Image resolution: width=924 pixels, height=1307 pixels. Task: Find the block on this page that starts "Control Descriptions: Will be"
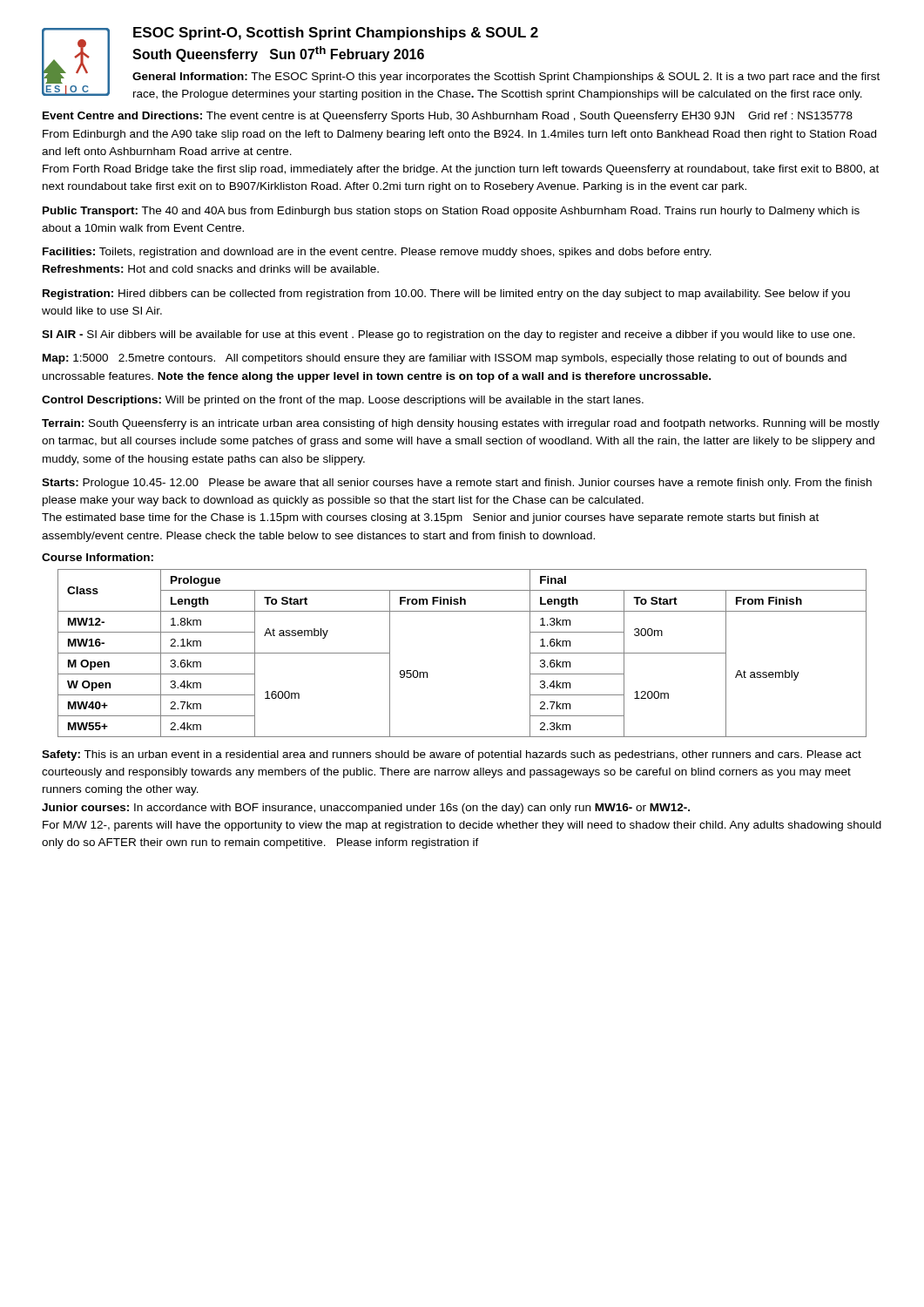coord(343,399)
